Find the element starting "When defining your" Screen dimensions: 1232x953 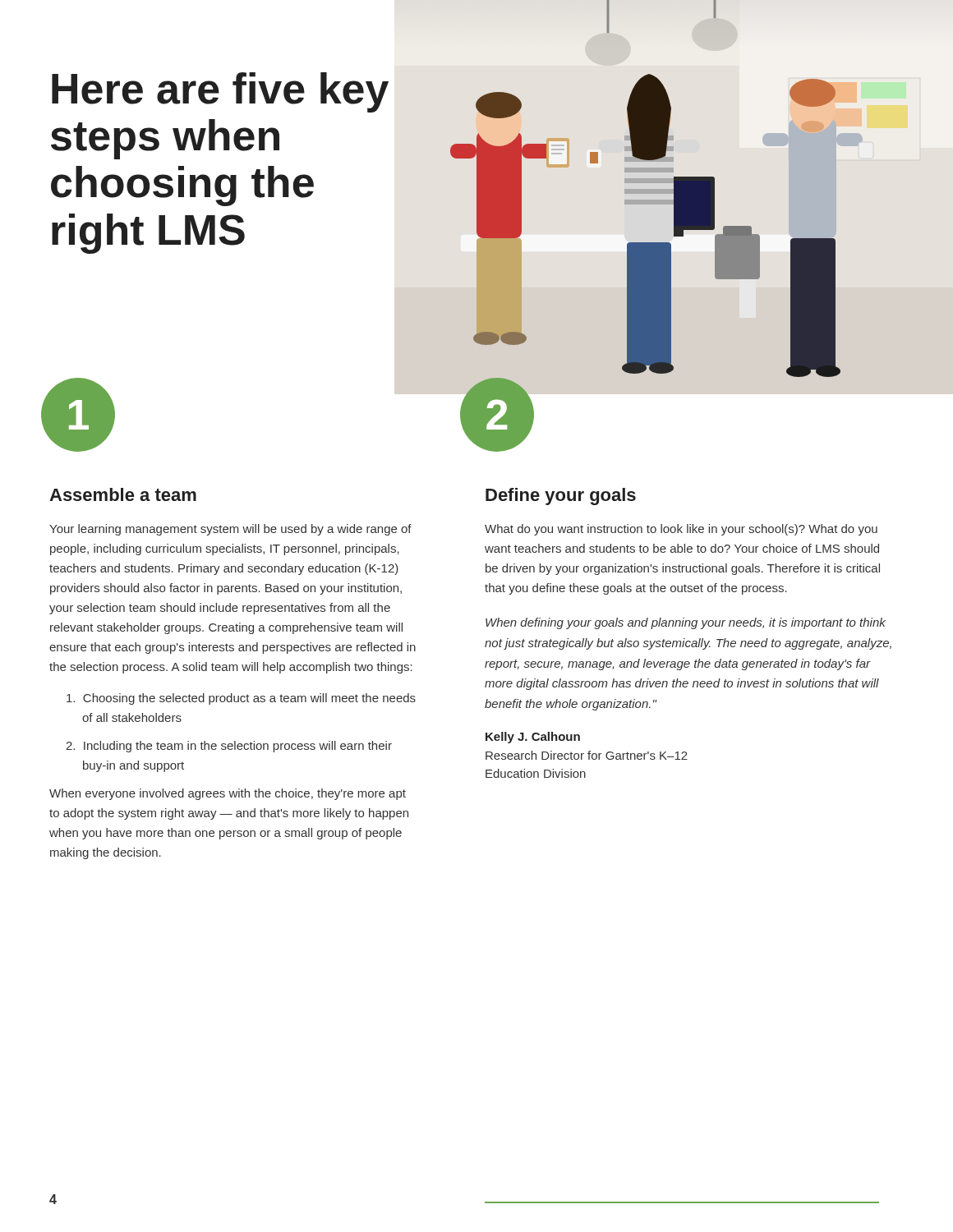689,663
